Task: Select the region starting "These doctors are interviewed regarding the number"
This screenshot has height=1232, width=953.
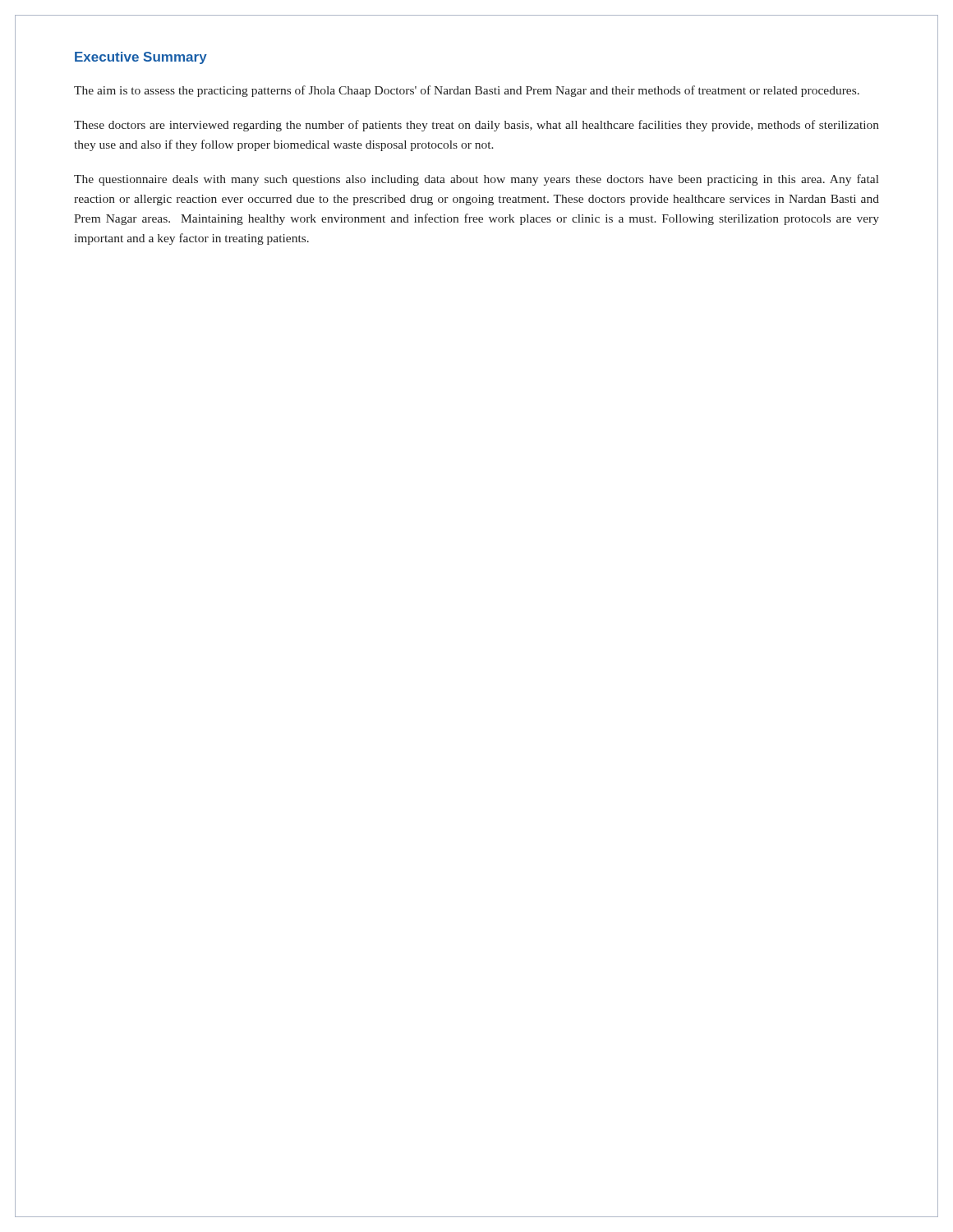Action: click(x=476, y=134)
